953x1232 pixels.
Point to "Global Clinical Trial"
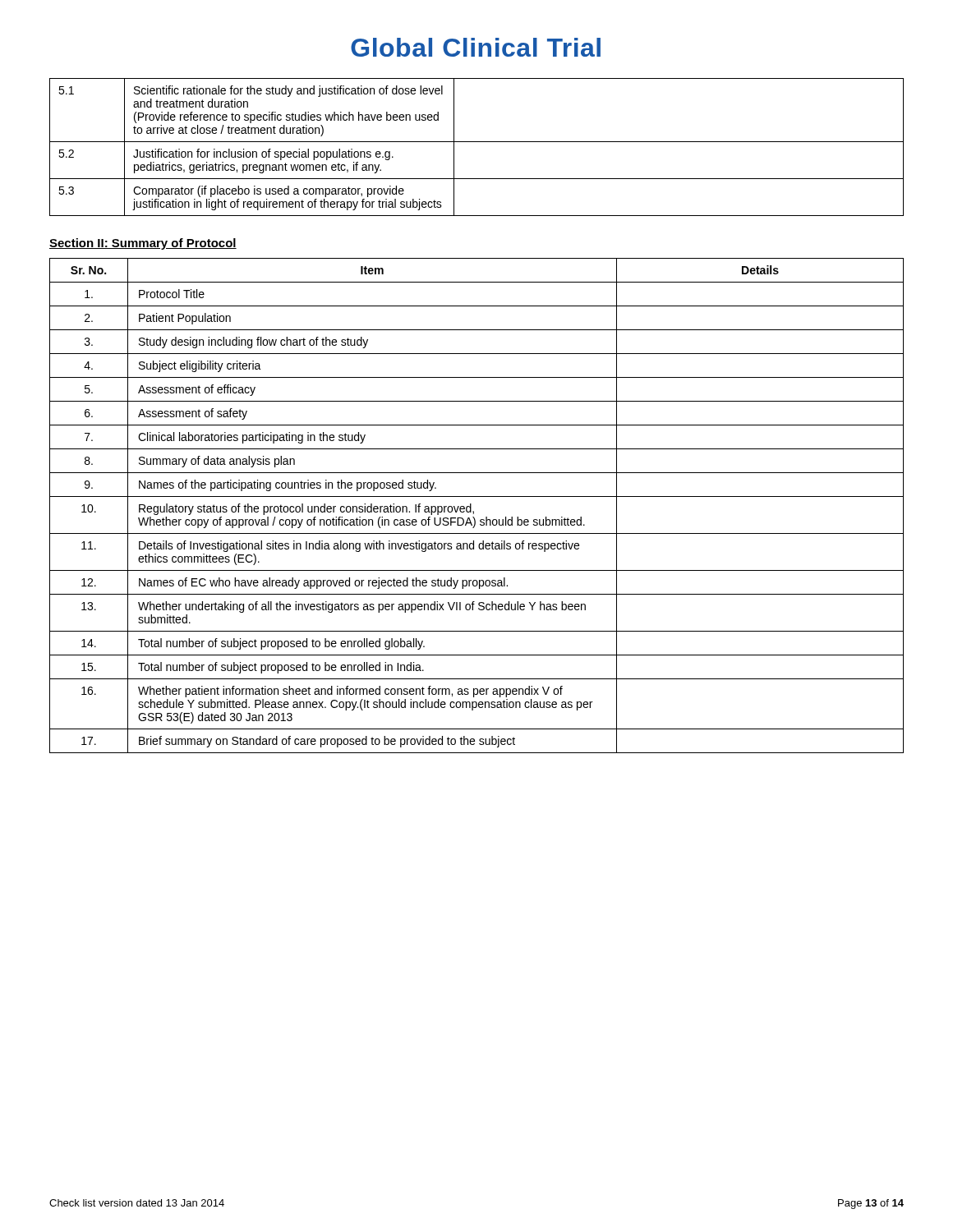476,48
